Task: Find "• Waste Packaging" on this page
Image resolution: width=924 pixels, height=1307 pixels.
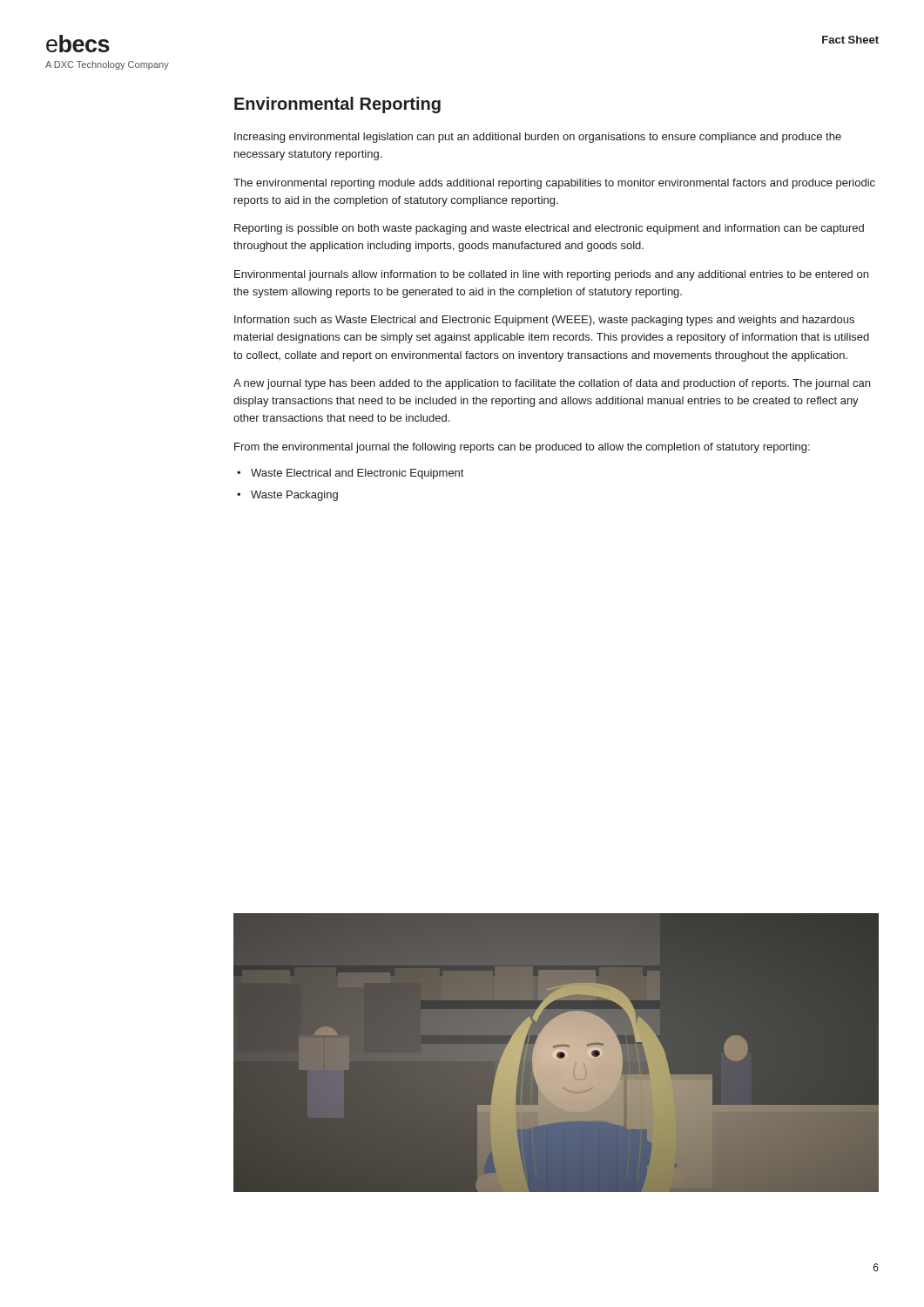Action: (x=288, y=495)
